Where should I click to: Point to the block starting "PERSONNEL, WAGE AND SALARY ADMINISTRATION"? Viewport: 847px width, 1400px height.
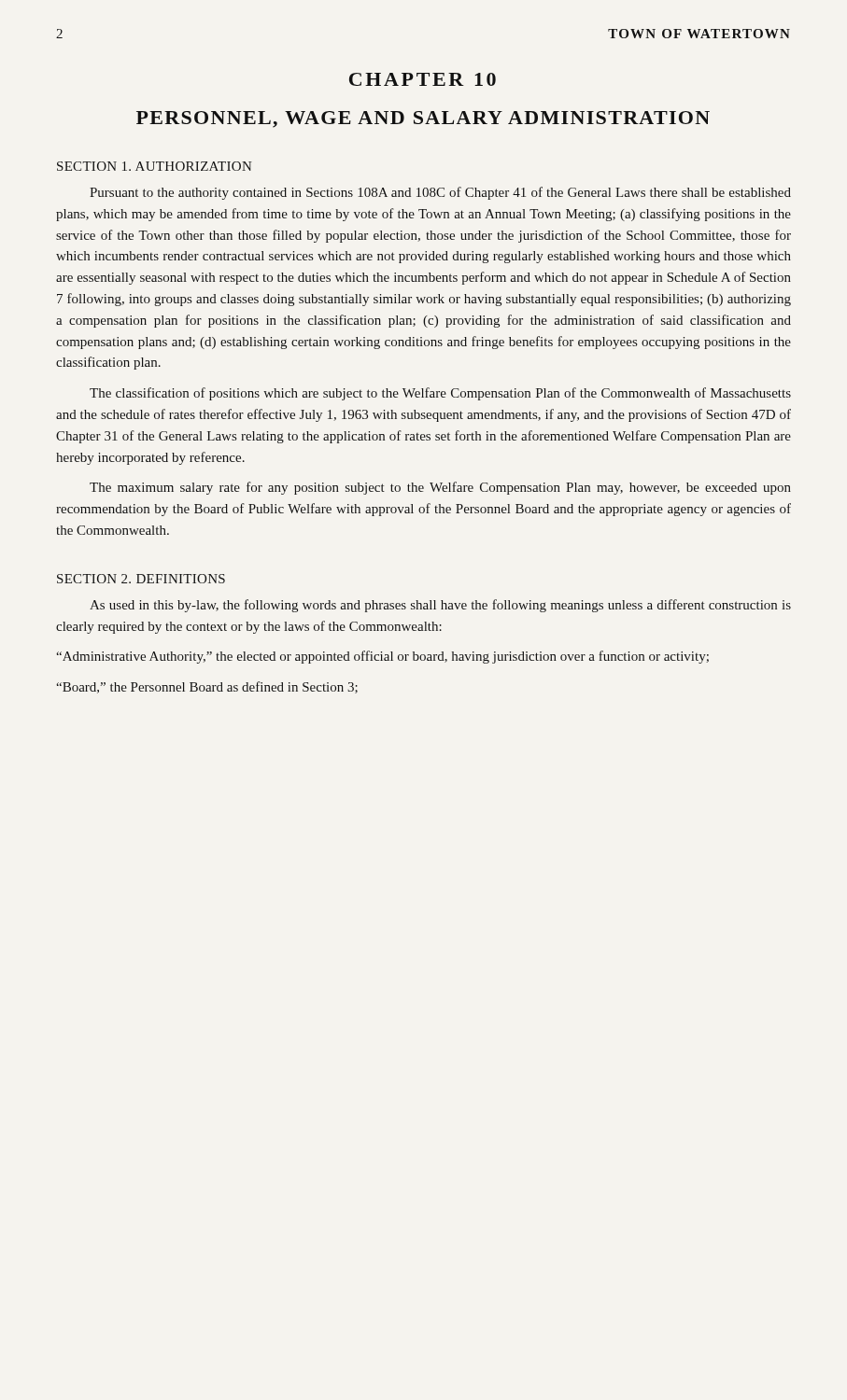(424, 117)
